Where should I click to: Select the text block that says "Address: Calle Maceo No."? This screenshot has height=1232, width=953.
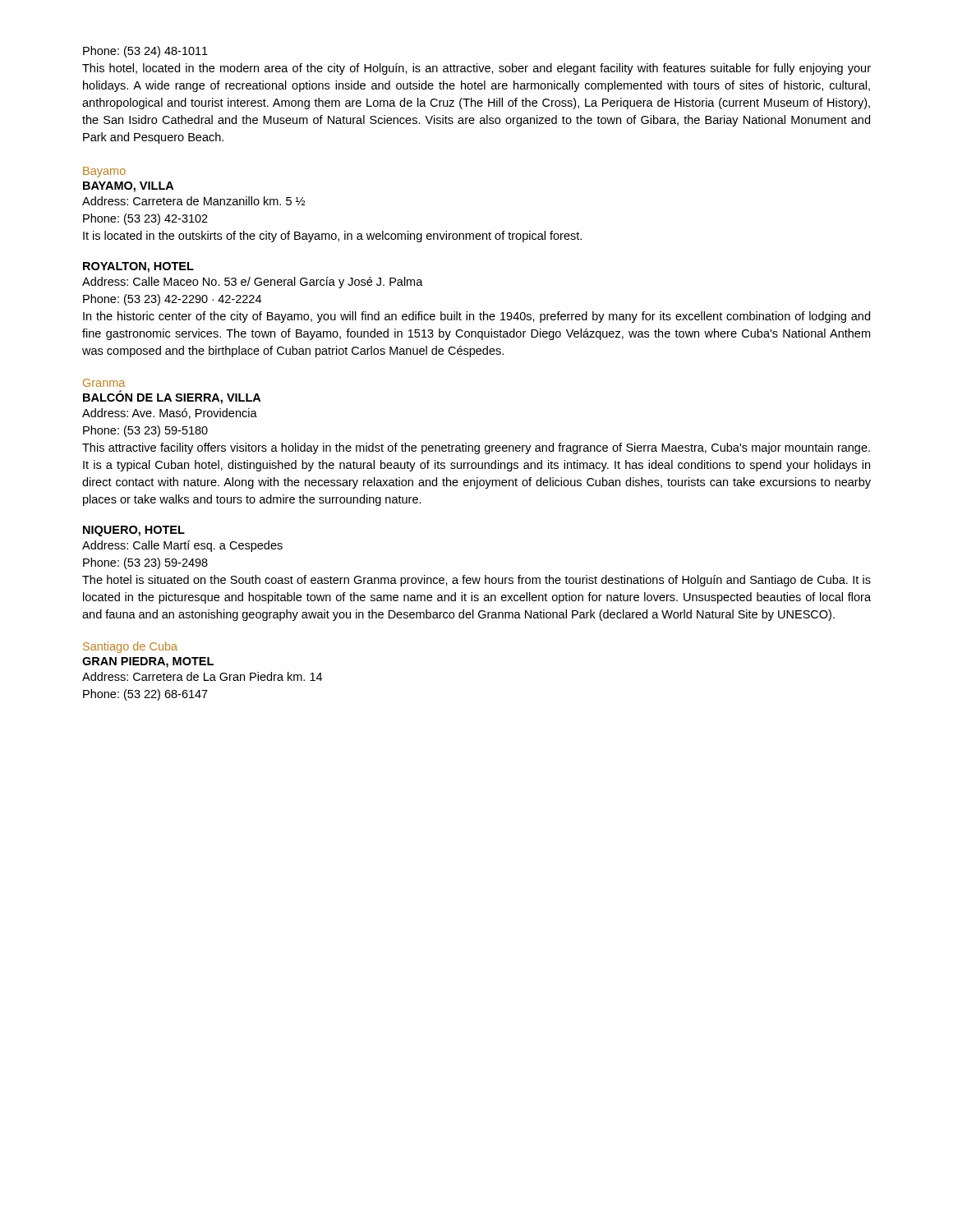point(476,316)
